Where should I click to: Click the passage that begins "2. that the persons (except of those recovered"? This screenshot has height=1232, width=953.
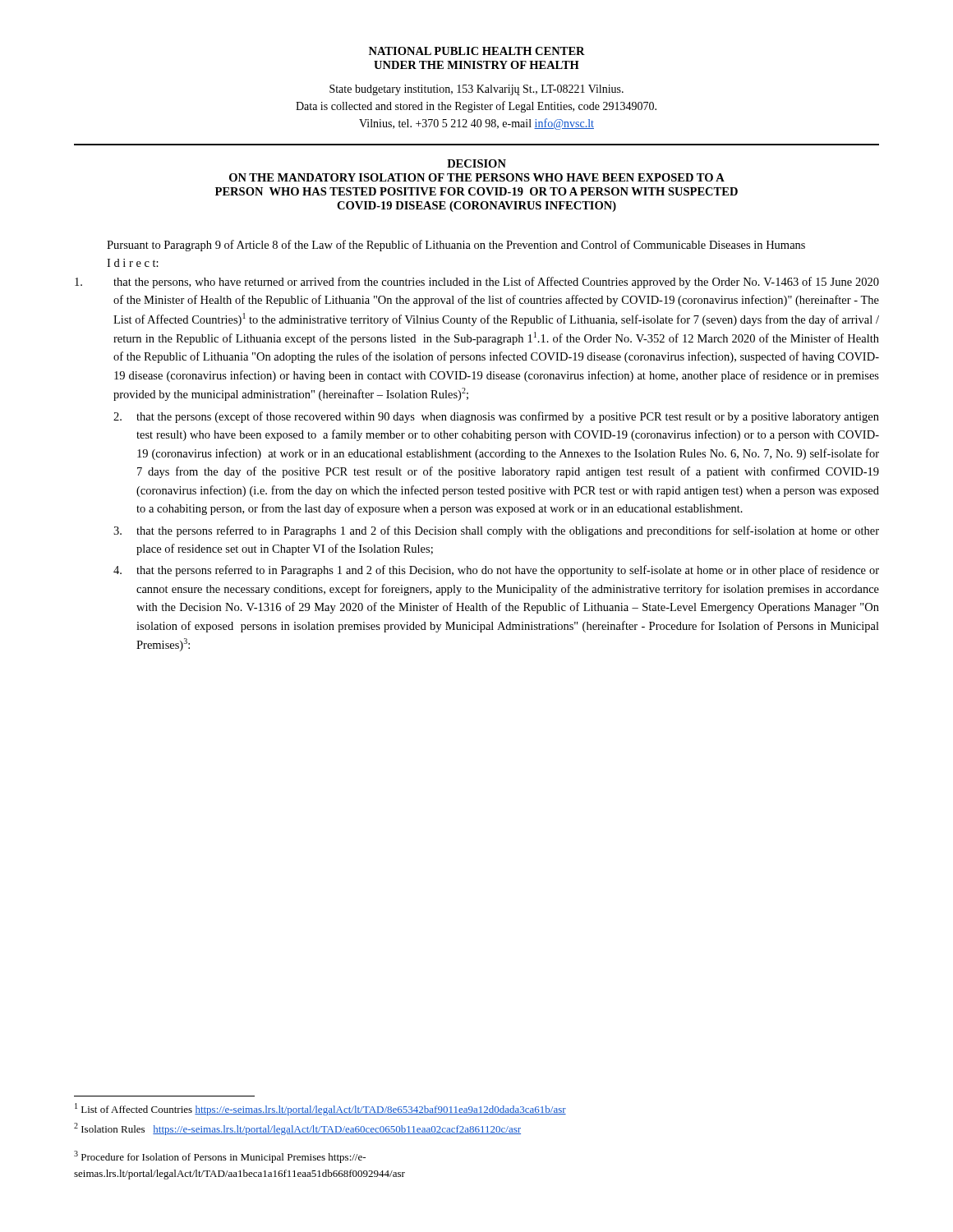pyautogui.click(x=496, y=462)
